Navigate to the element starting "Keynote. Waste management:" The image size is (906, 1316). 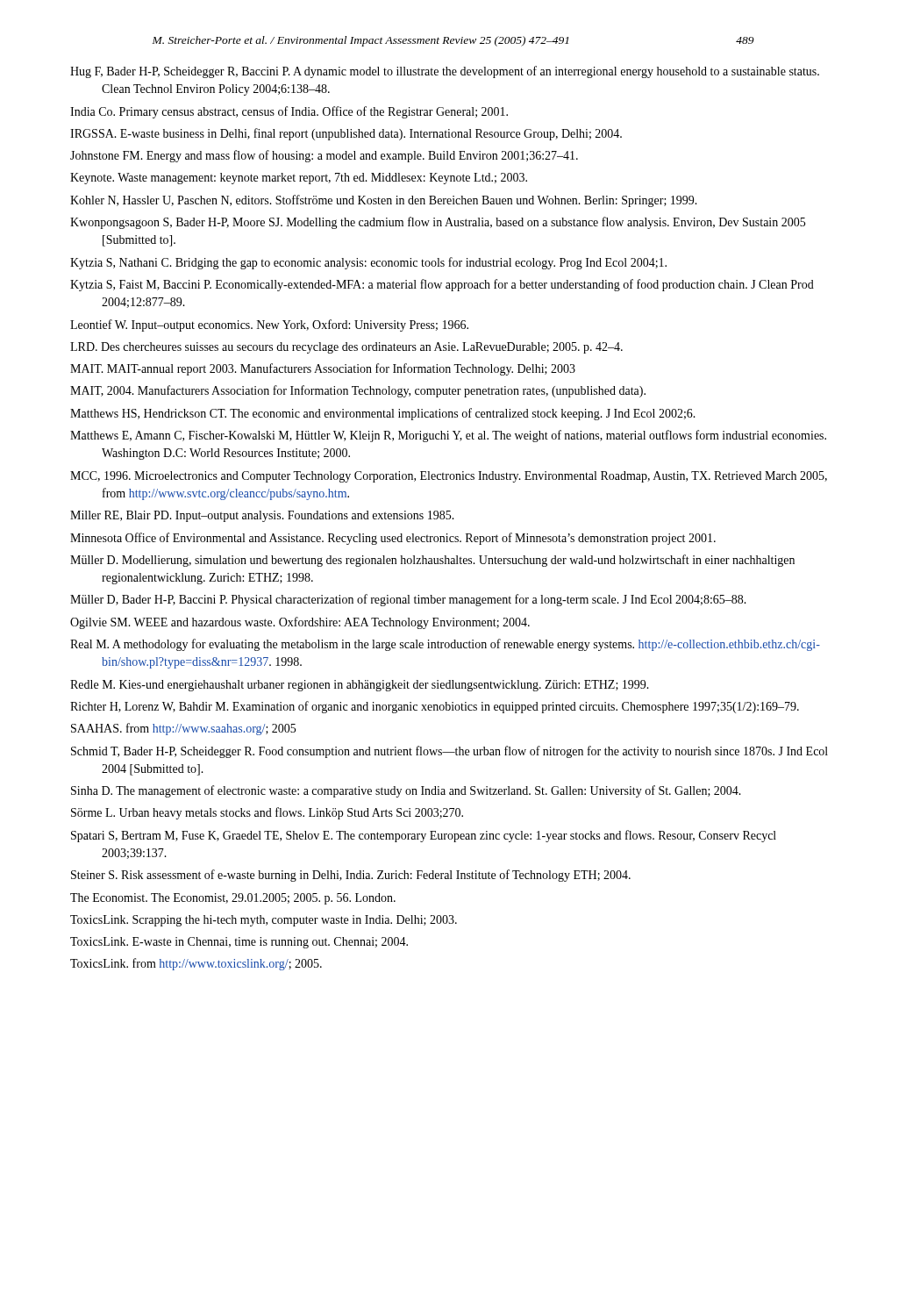pyautogui.click(x=299, y=178)
